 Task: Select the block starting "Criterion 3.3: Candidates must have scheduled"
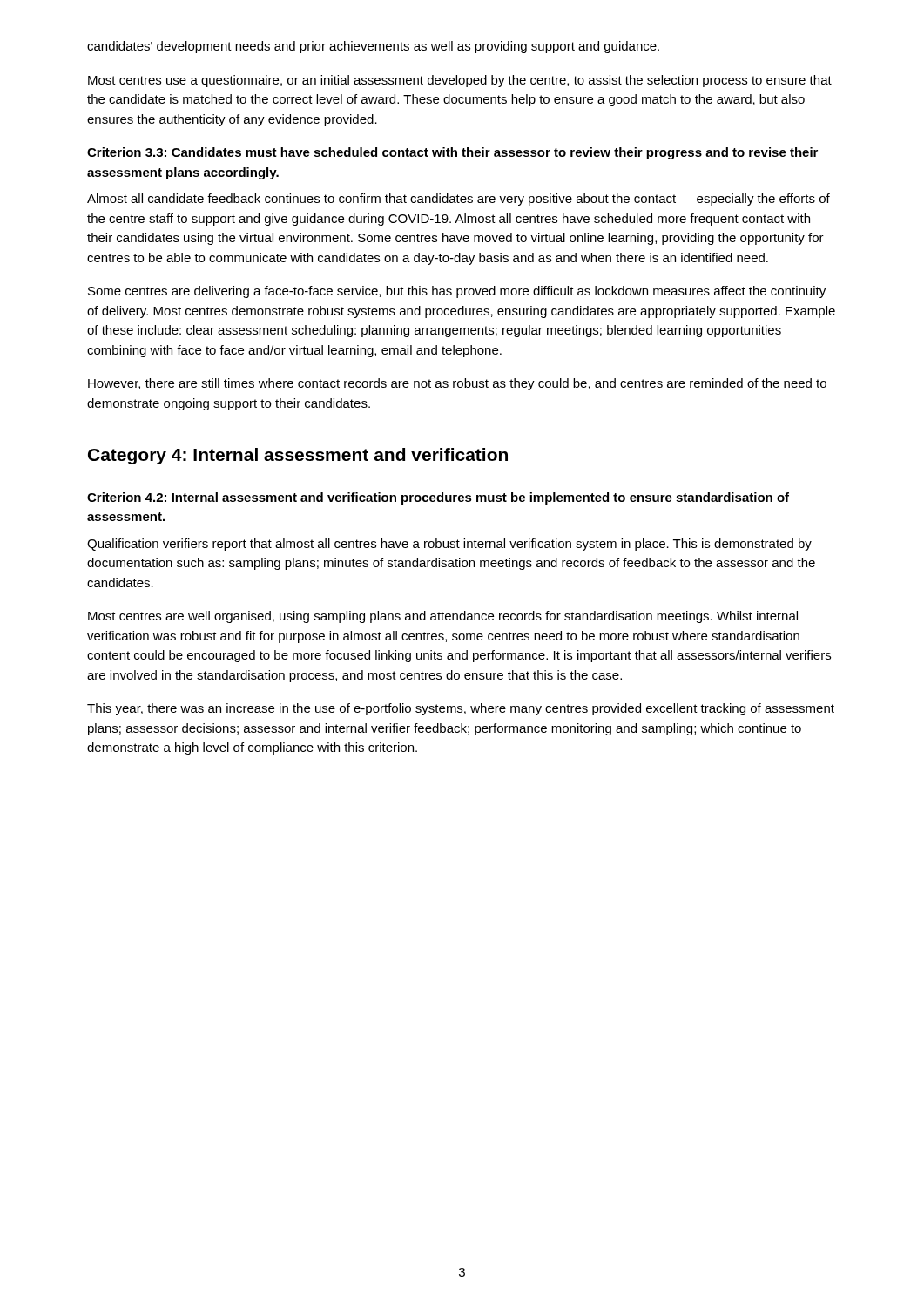462,162
